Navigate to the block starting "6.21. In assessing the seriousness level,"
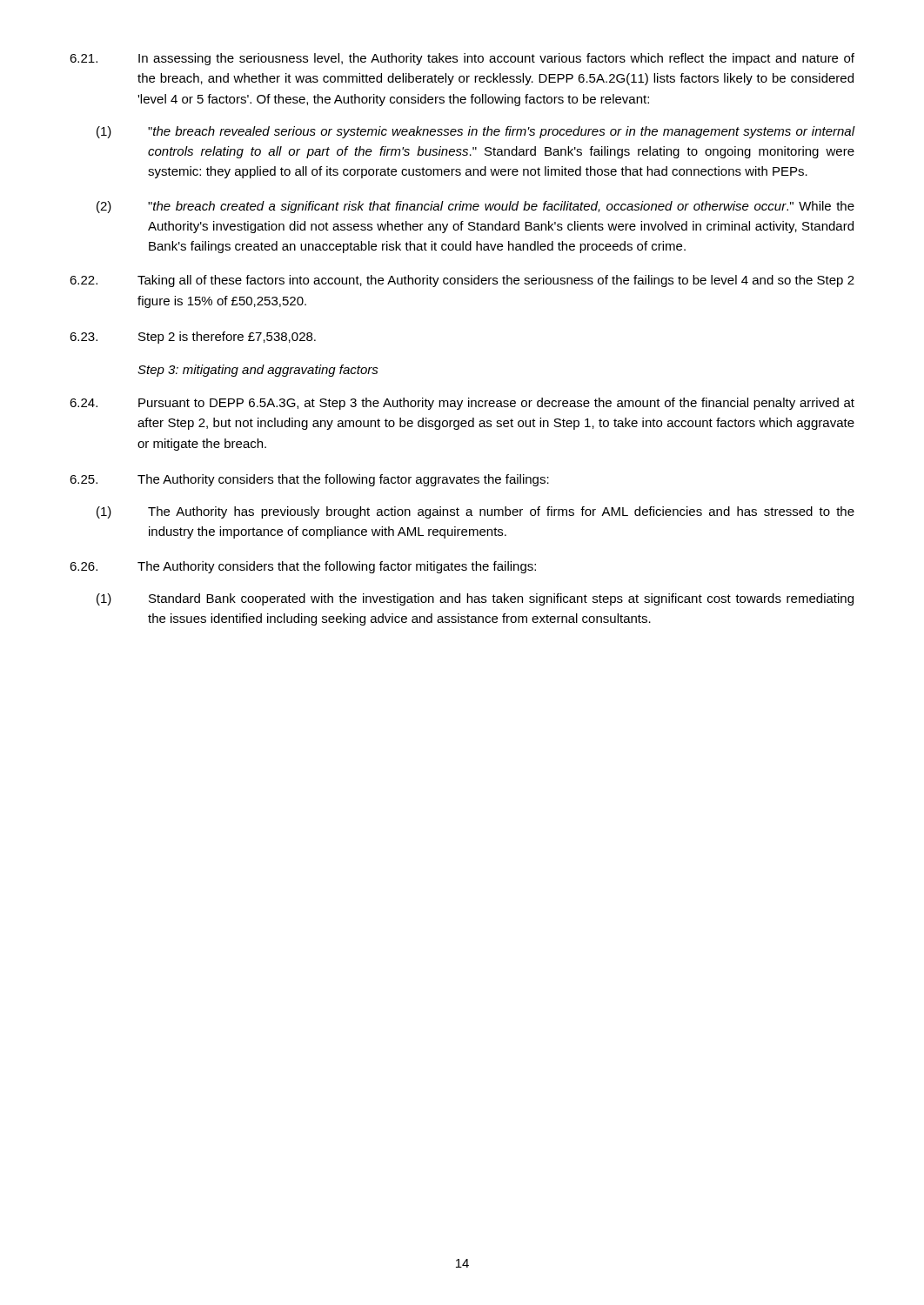The height and width of the screenshot is (1305, 924). click(x=462, y=78)
